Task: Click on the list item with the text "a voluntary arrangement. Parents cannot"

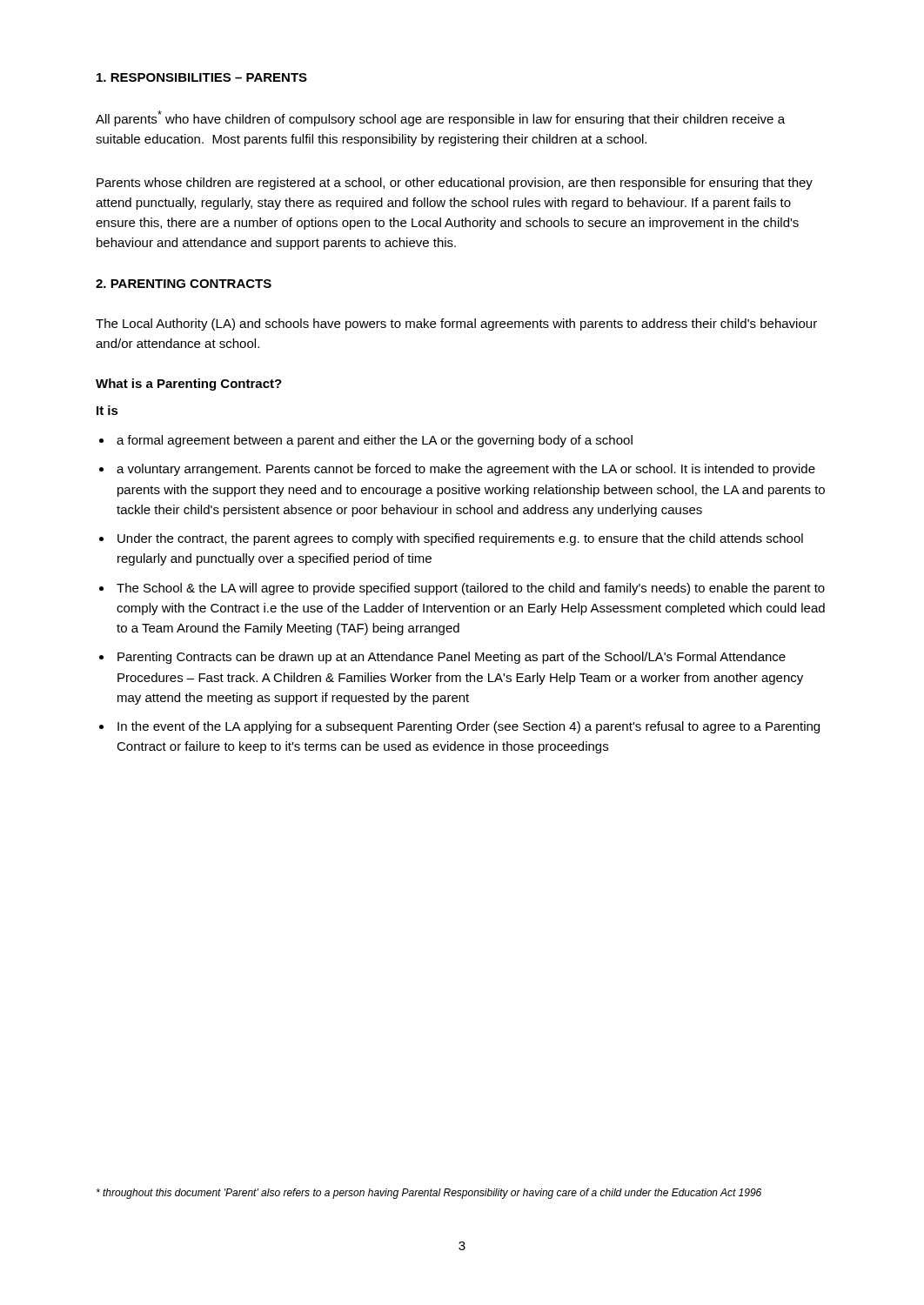Action: coord(471,489)
